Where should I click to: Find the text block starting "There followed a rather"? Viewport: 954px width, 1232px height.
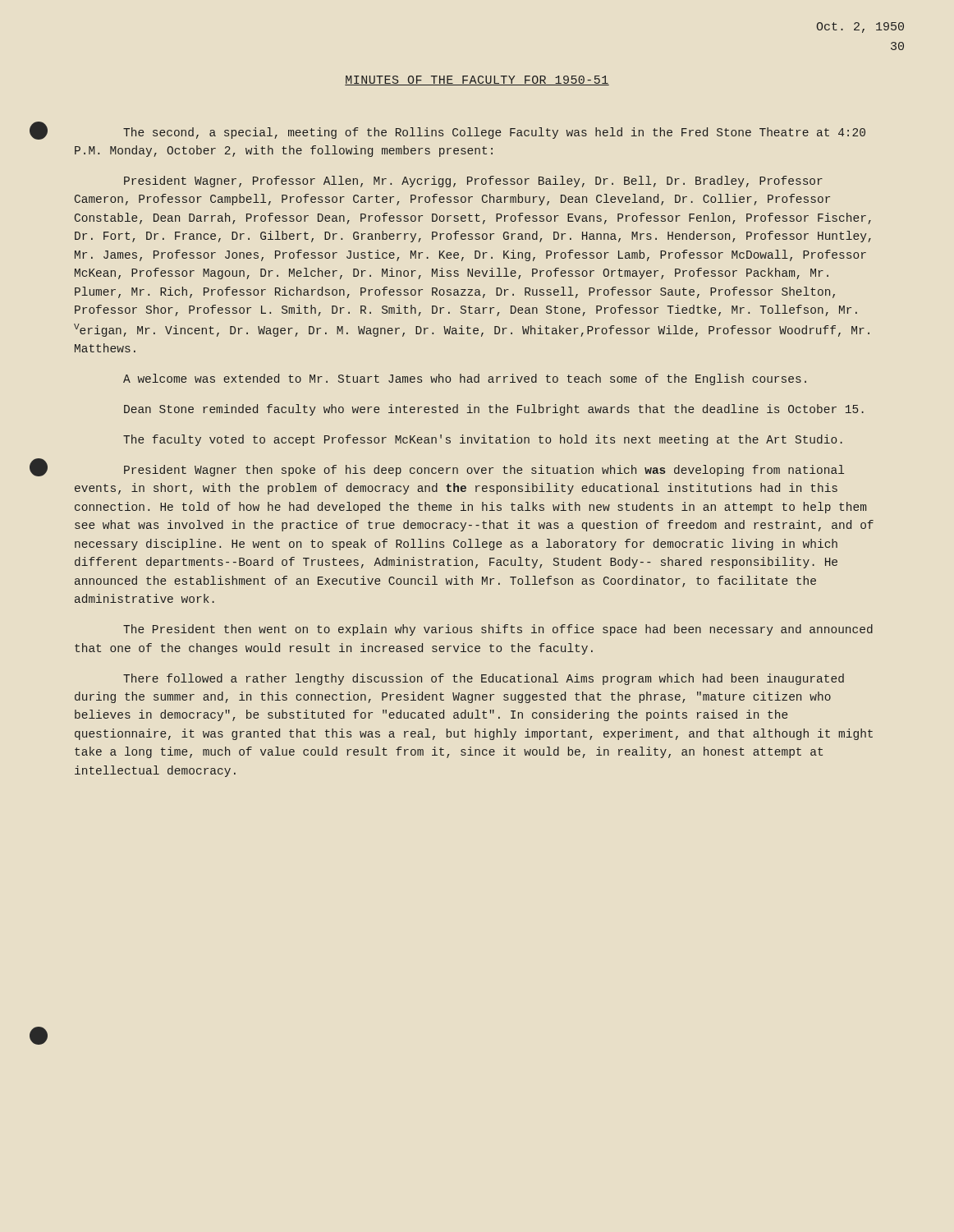tap(477, 725)
